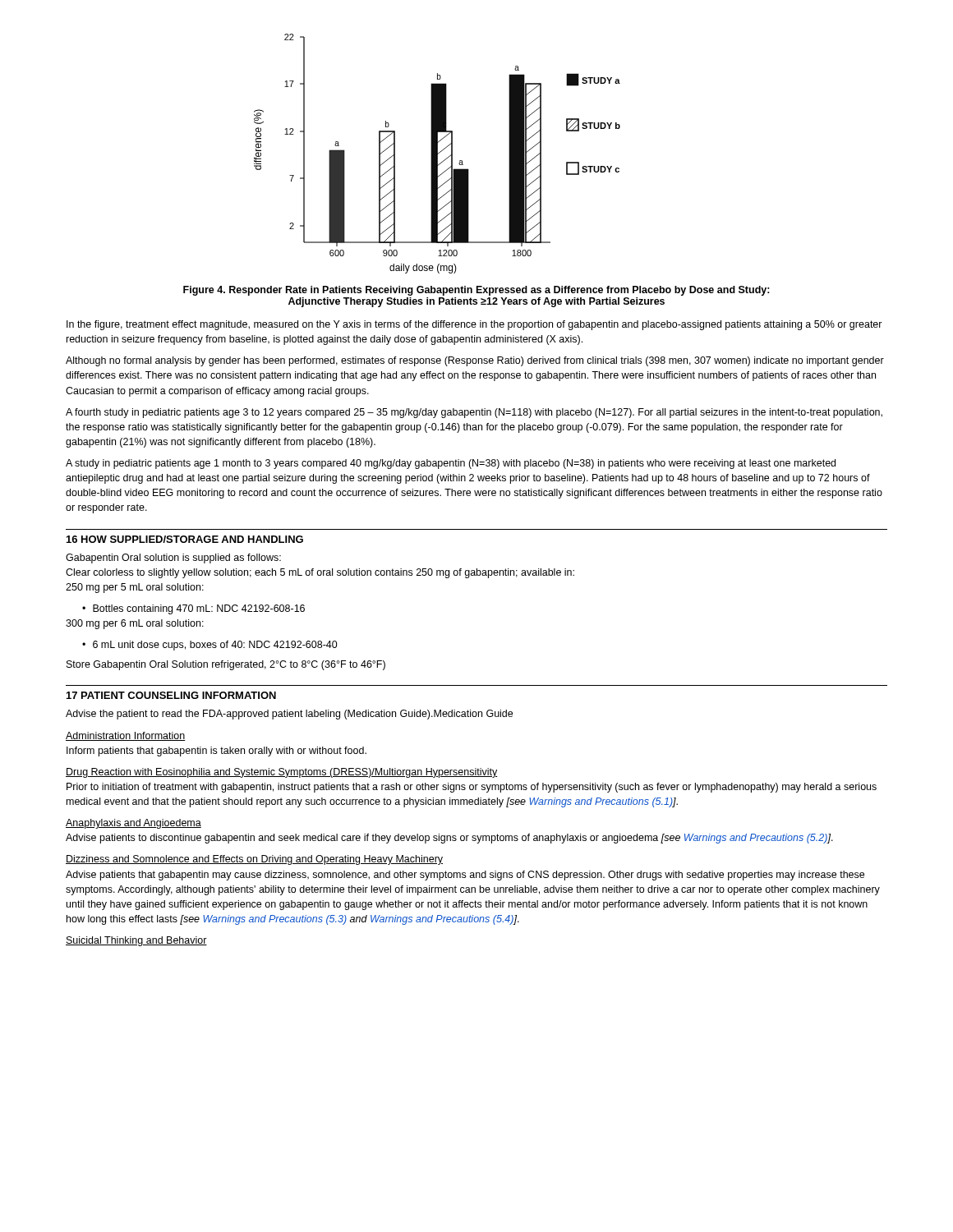
Task: Select the list item containing "Bottles containing 470 mL:"
Action: point(199,608)
